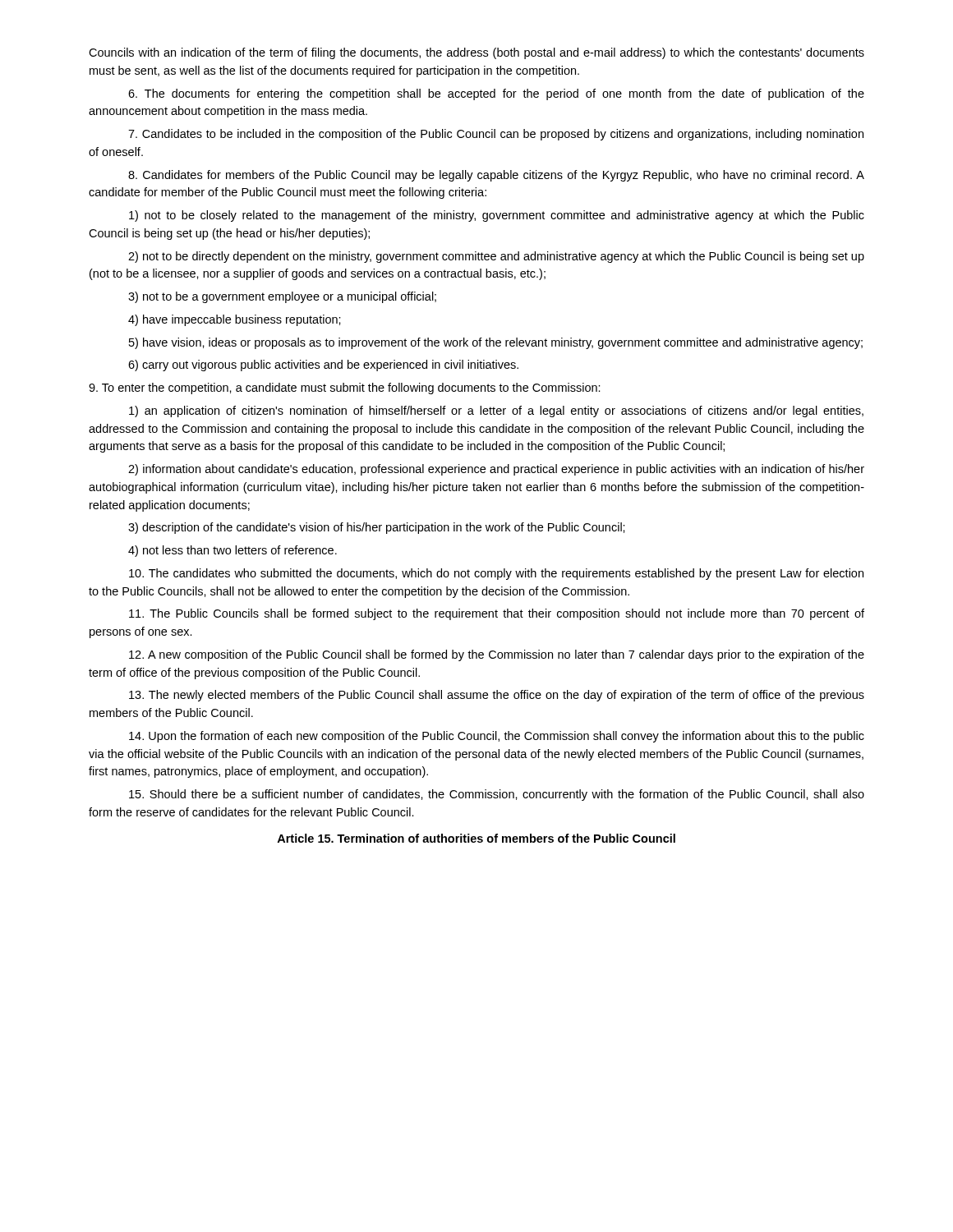Screen dimensions: 1232x953
Task: Select the section header containing "Article 15. Termination of authorities of members"
Action: (x=476, y=838)
